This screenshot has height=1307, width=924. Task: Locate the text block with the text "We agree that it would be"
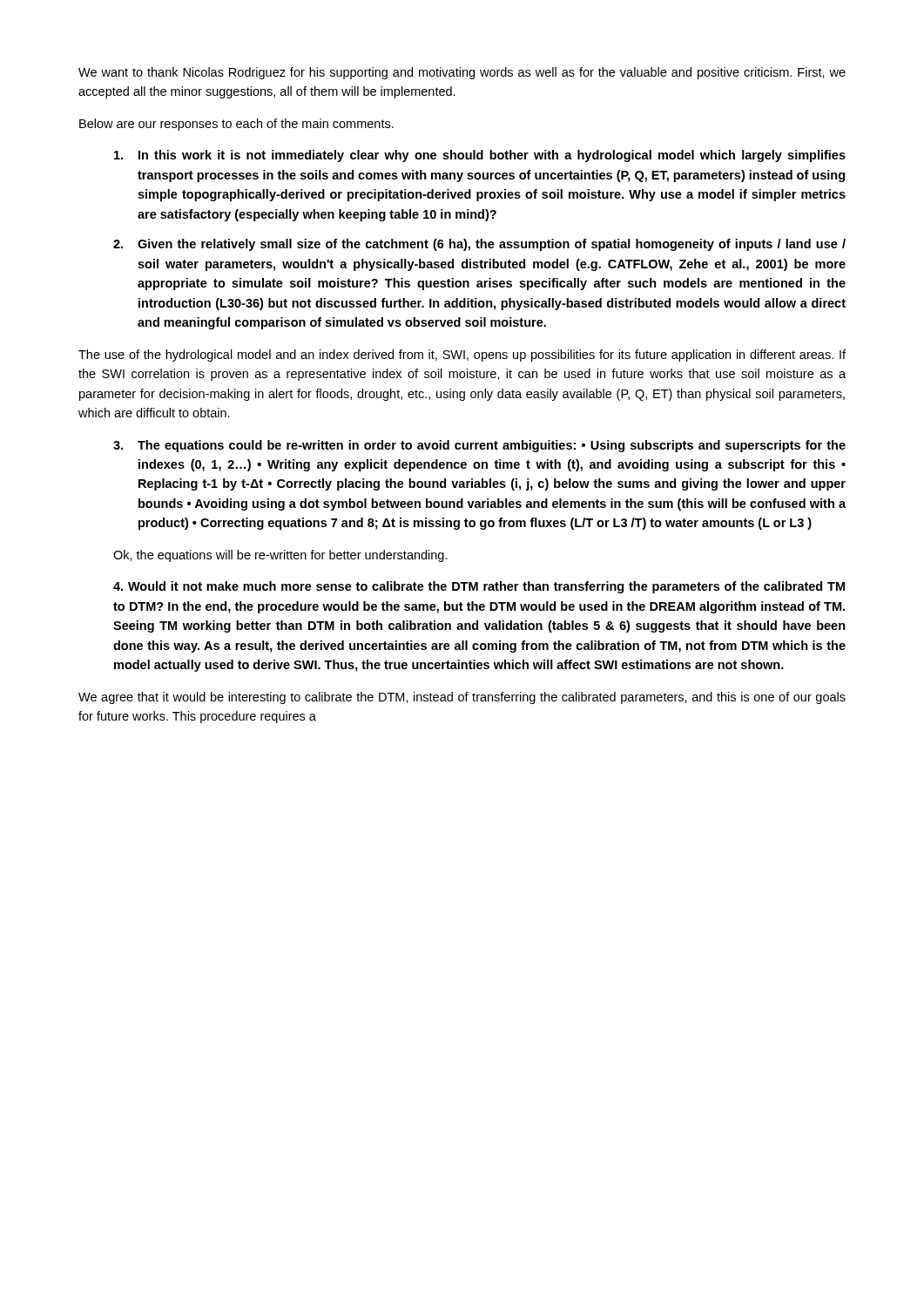tap(462, 707)
